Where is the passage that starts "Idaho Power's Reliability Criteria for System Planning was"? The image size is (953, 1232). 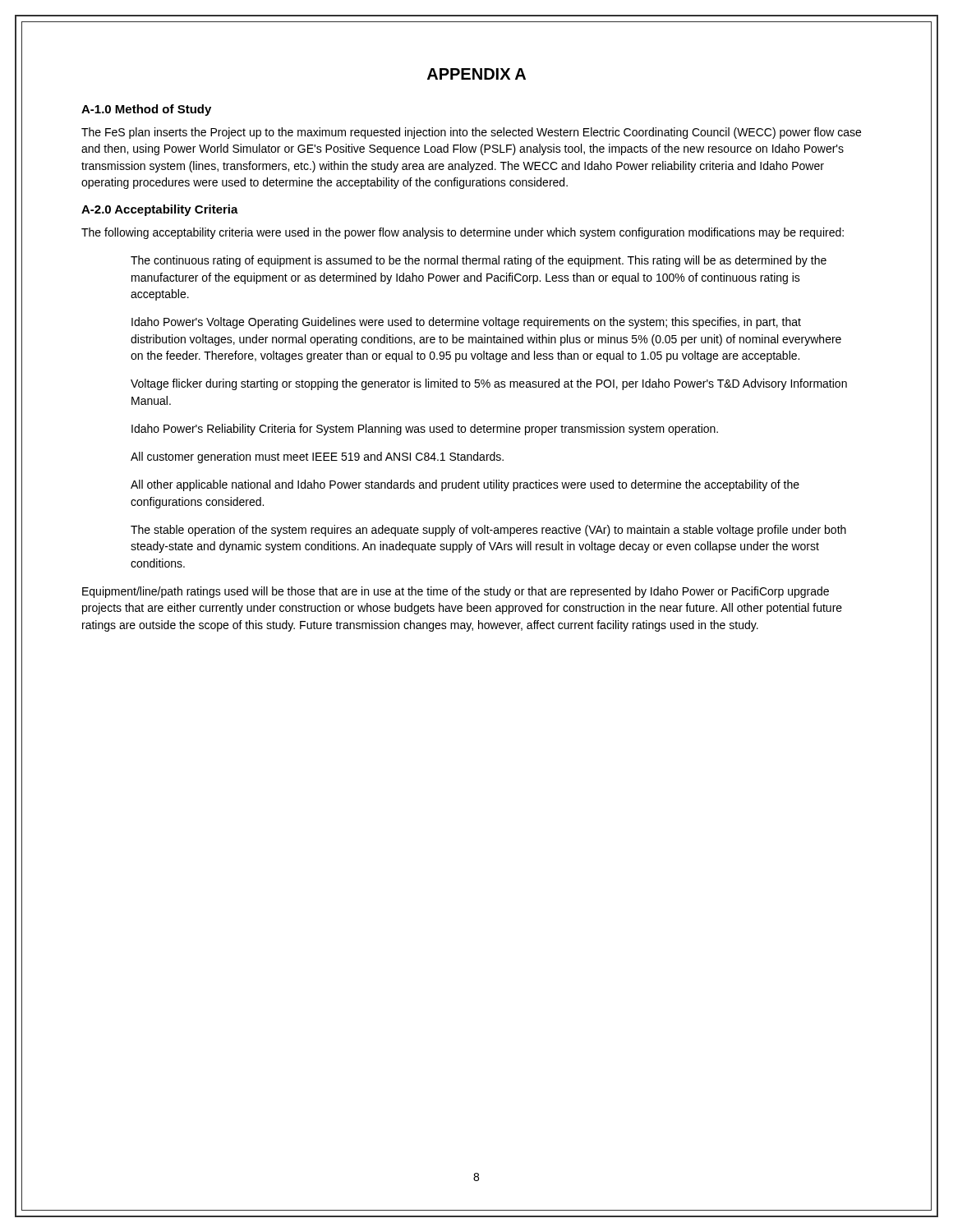point(425,429)
